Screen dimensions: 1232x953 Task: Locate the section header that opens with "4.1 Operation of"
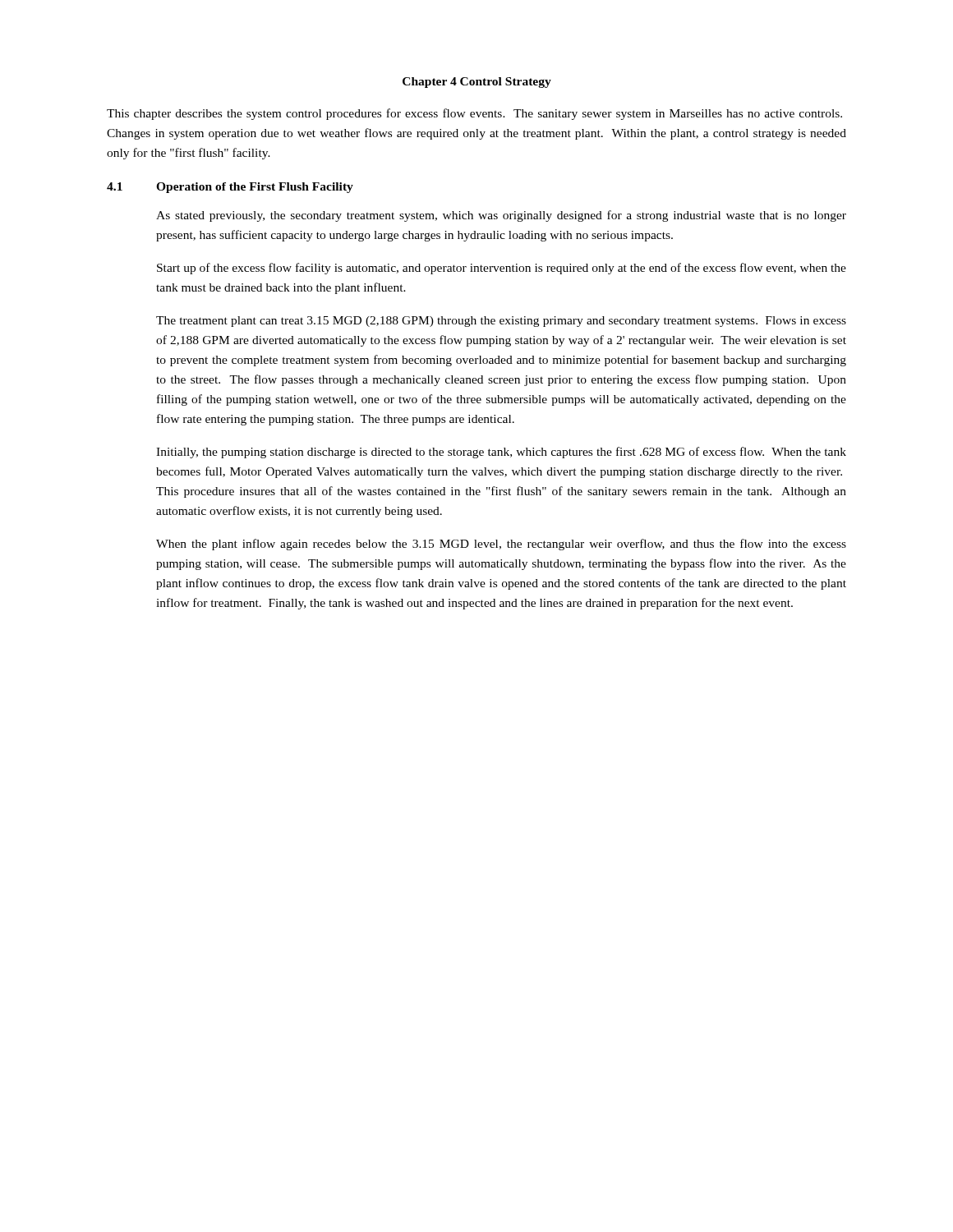pyautogui.click(x=230, y=187)
